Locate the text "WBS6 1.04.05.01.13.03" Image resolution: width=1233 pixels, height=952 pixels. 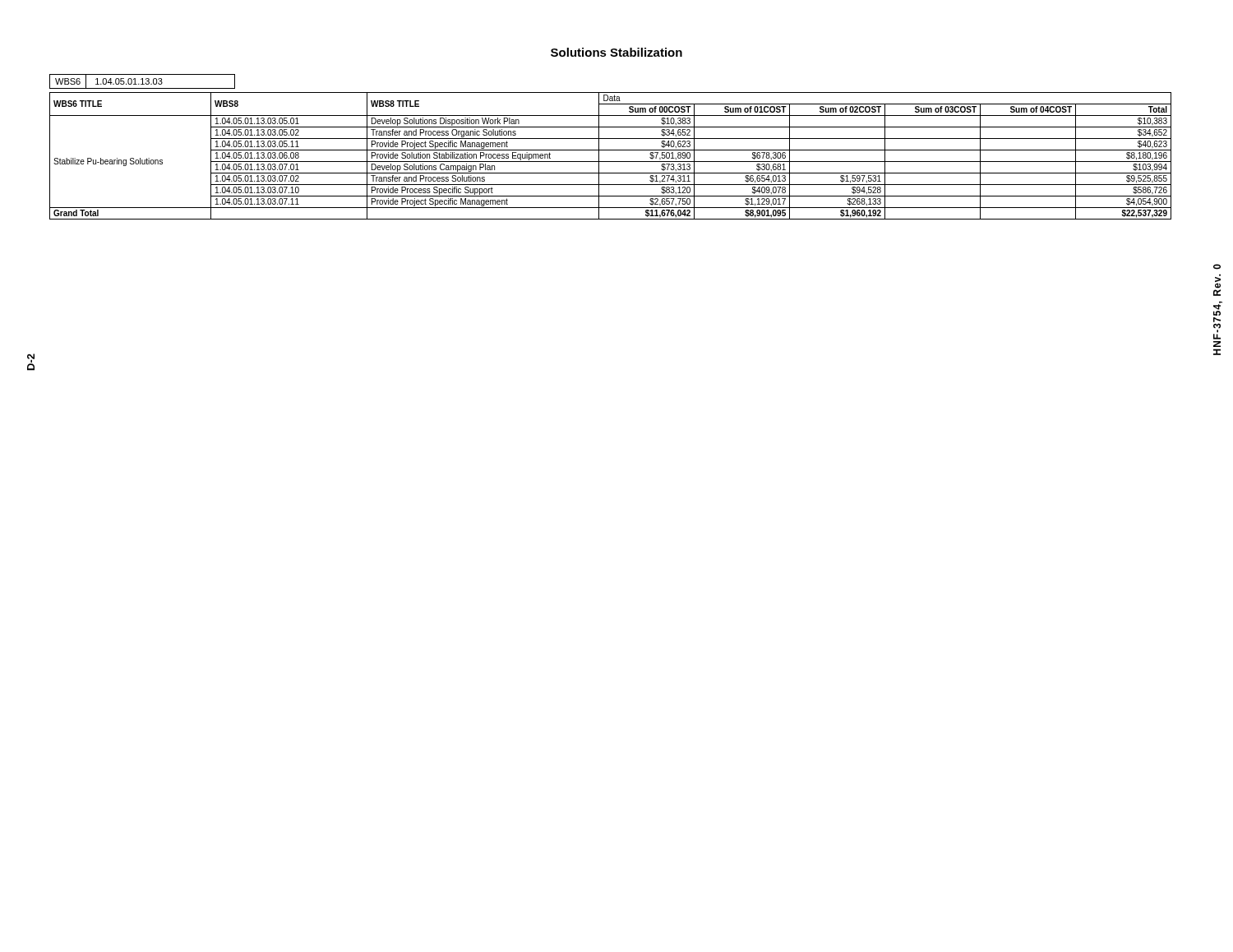[x=142, y=81]
